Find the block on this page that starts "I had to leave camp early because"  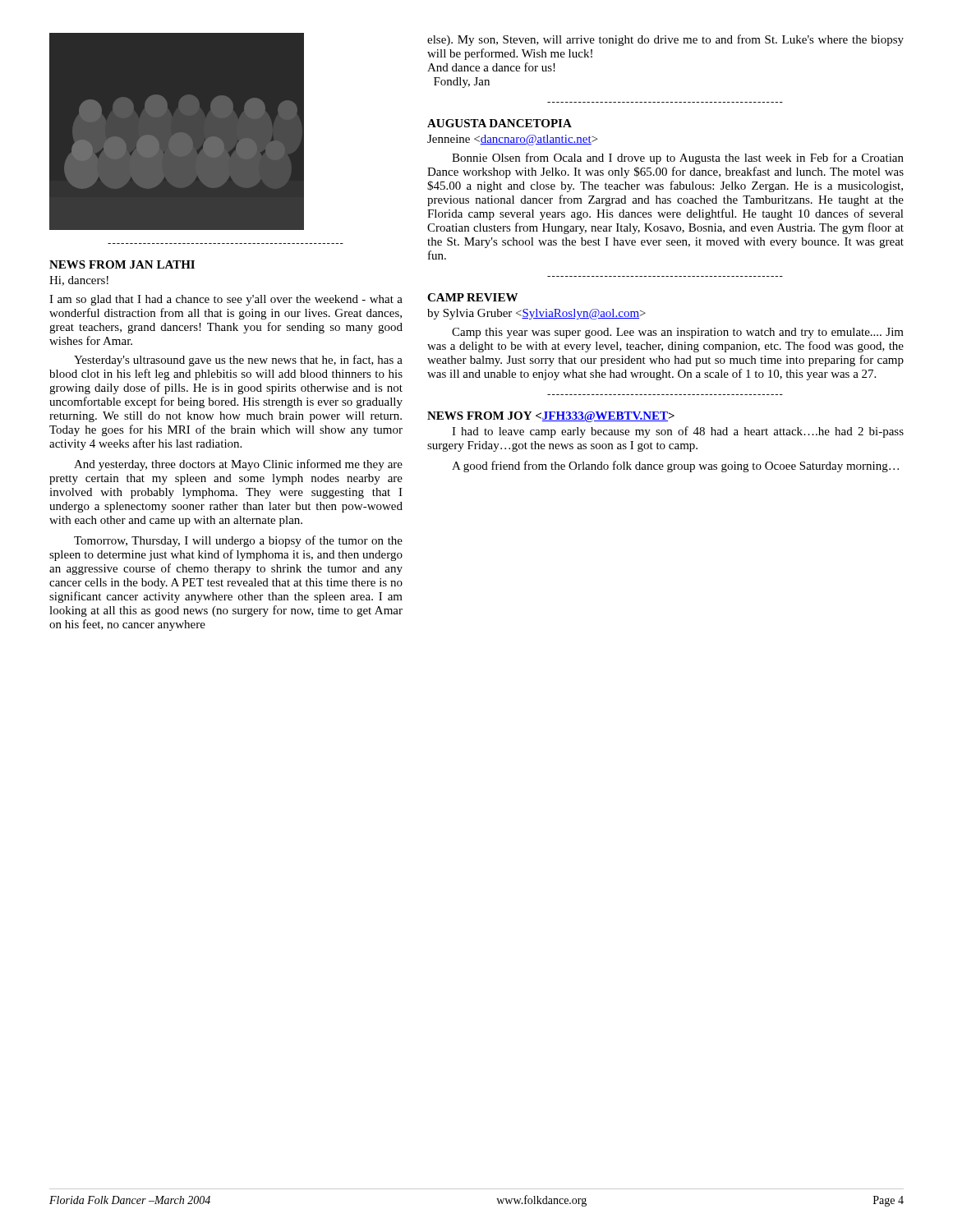(665, 449)
